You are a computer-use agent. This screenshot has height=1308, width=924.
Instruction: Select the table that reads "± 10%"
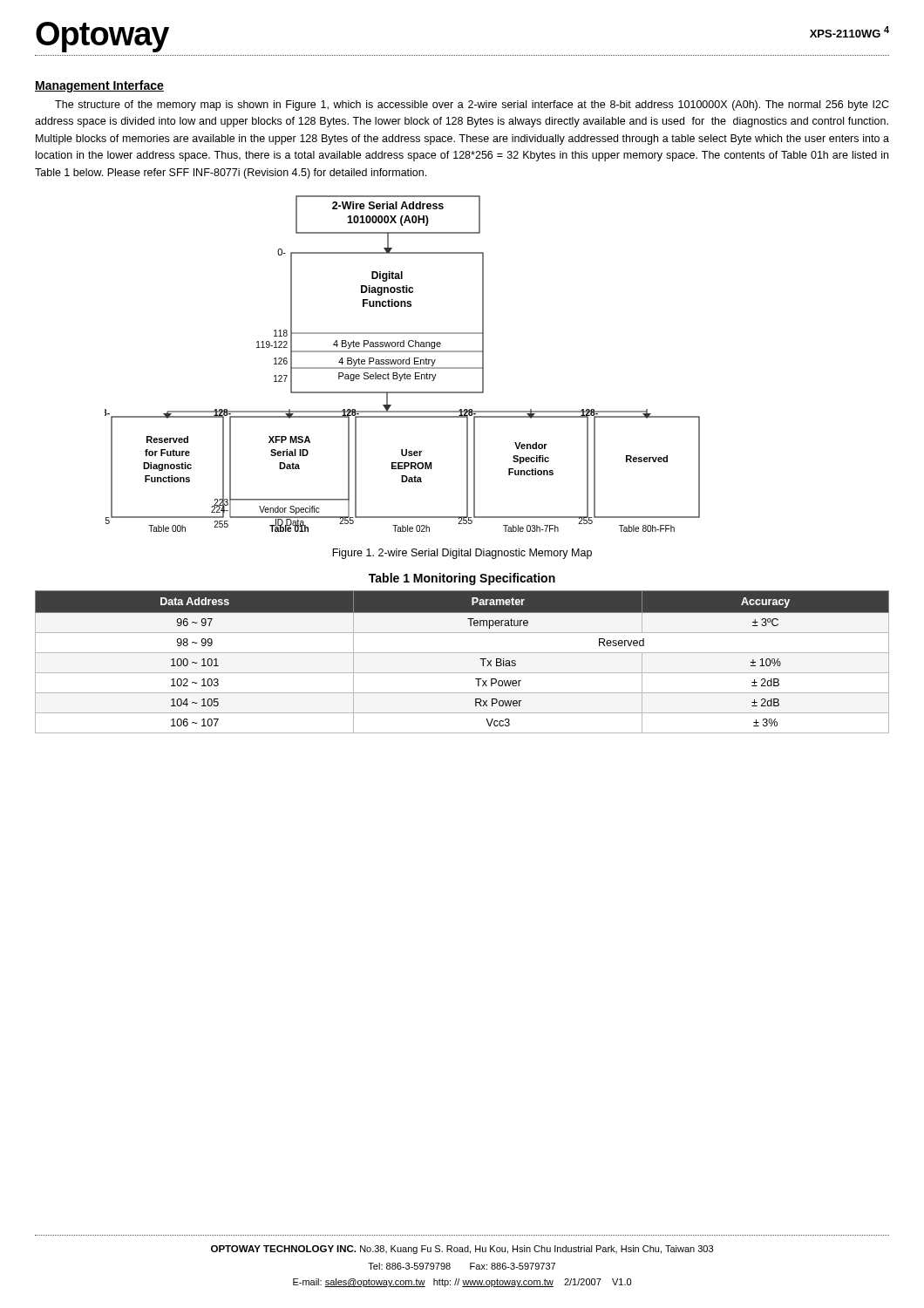pos(462,662)
